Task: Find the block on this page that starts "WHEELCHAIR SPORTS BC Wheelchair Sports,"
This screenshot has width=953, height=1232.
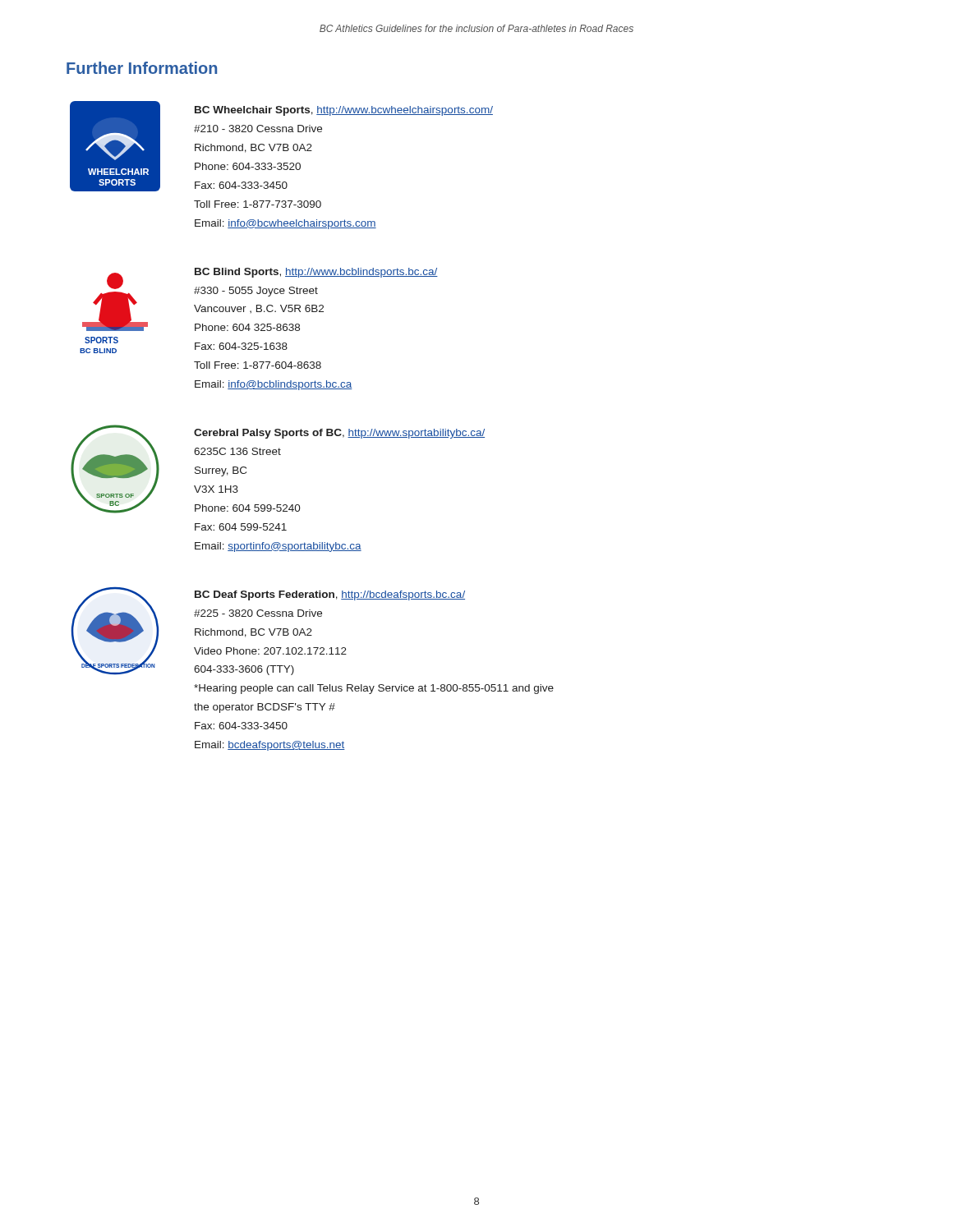Action: [281, 146]
